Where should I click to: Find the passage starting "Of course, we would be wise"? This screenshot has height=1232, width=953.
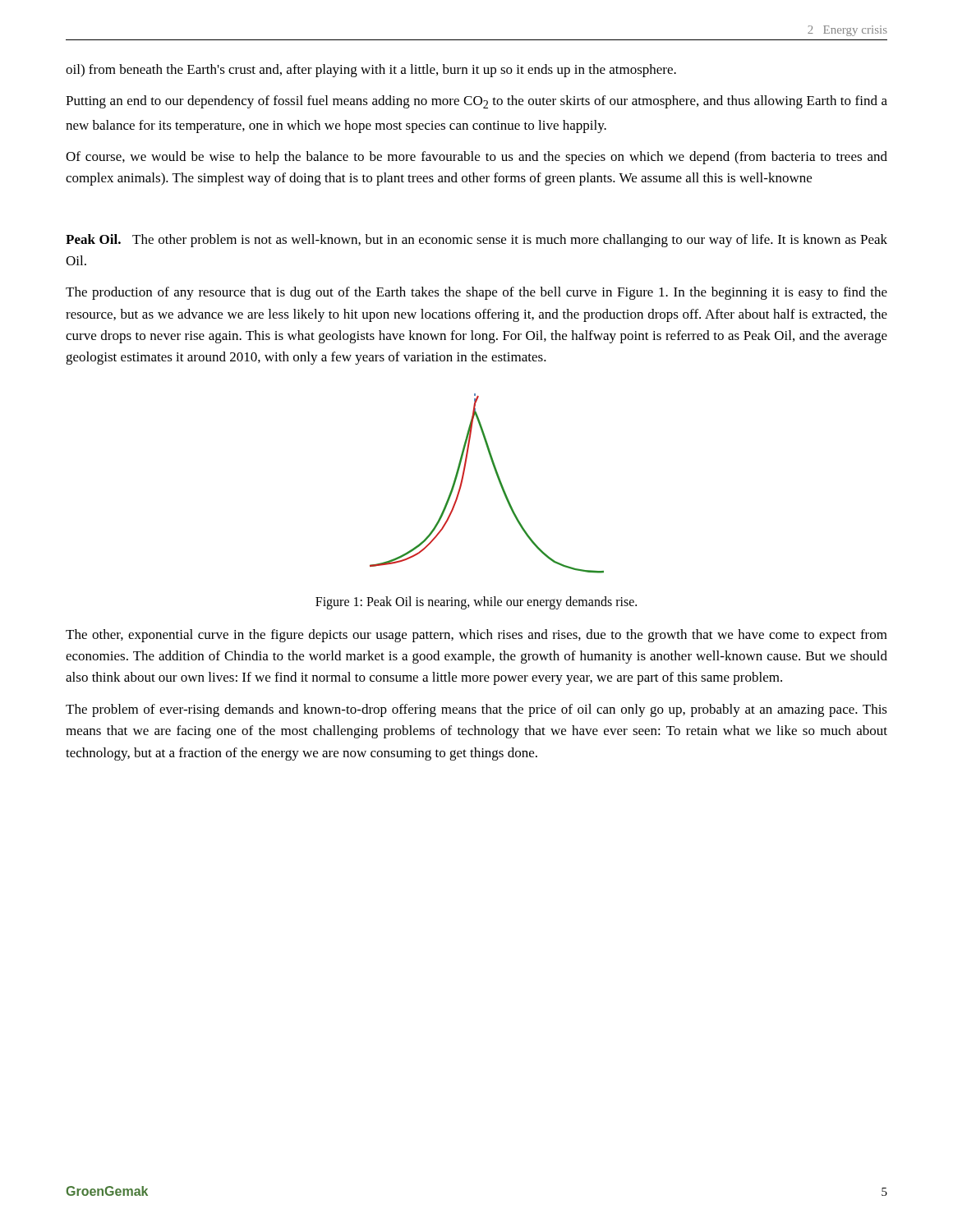476,168
